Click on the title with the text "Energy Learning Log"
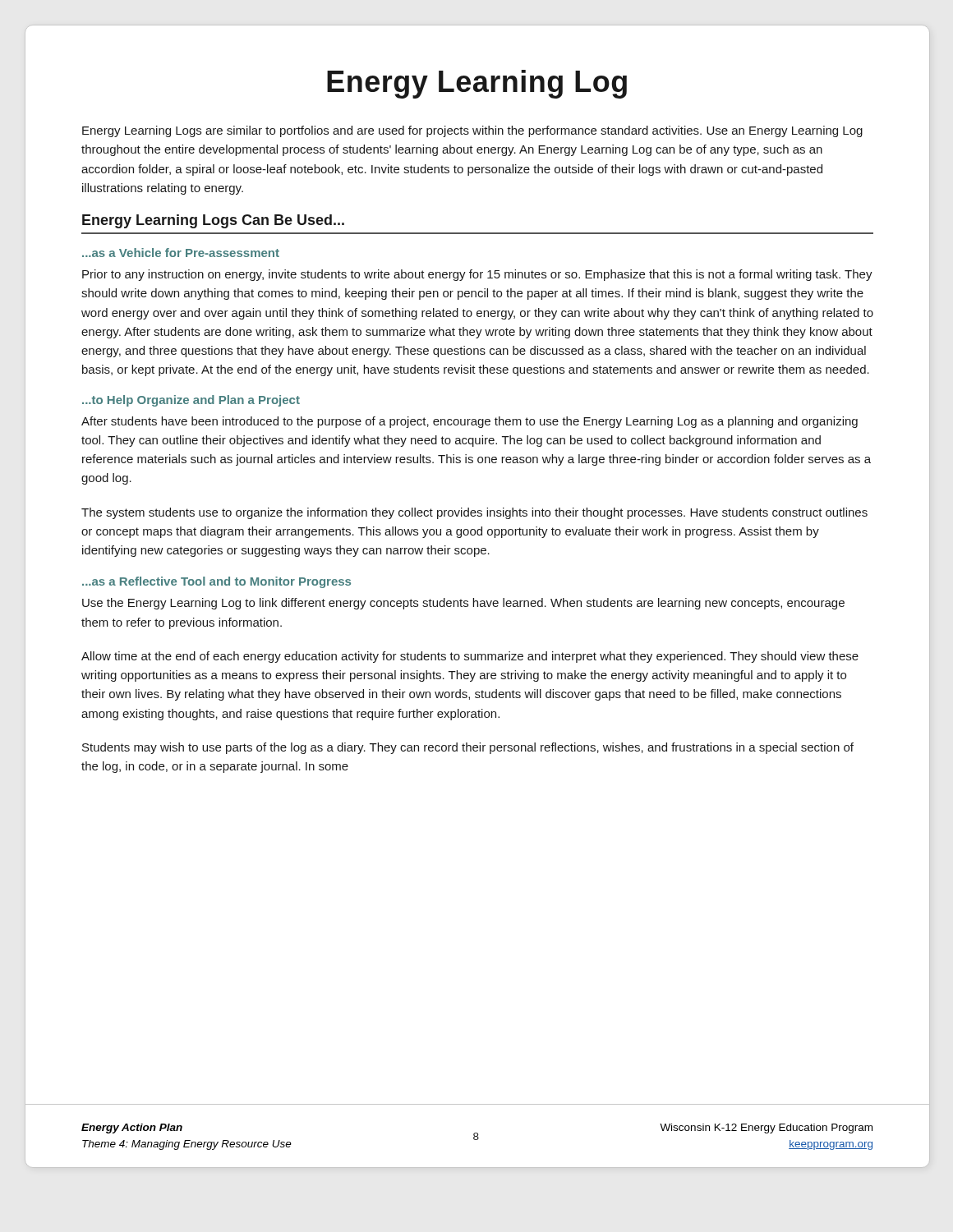This screenshot has height=1232, width=953. [477, 82]
